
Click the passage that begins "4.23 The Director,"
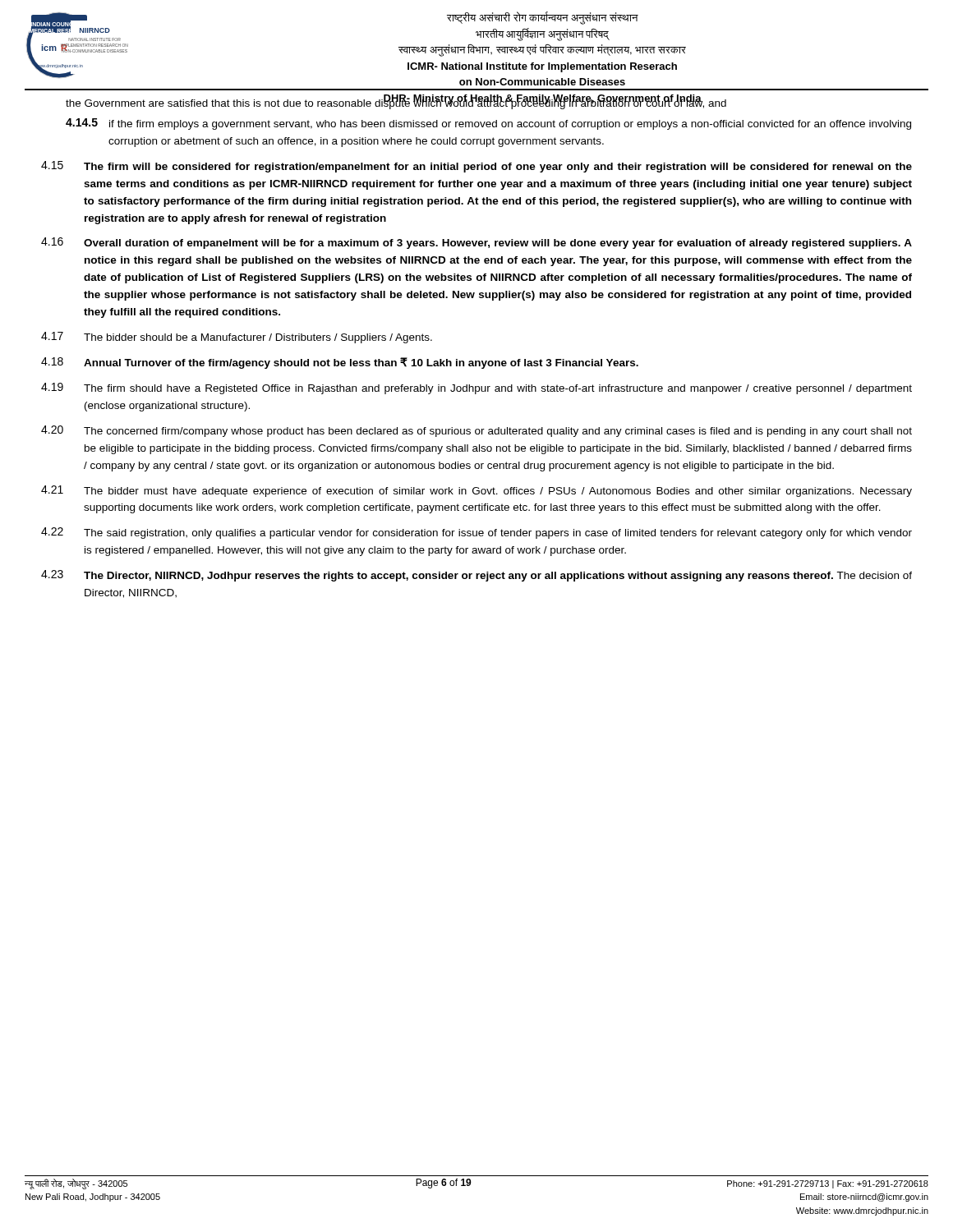[x=476, y=585]
